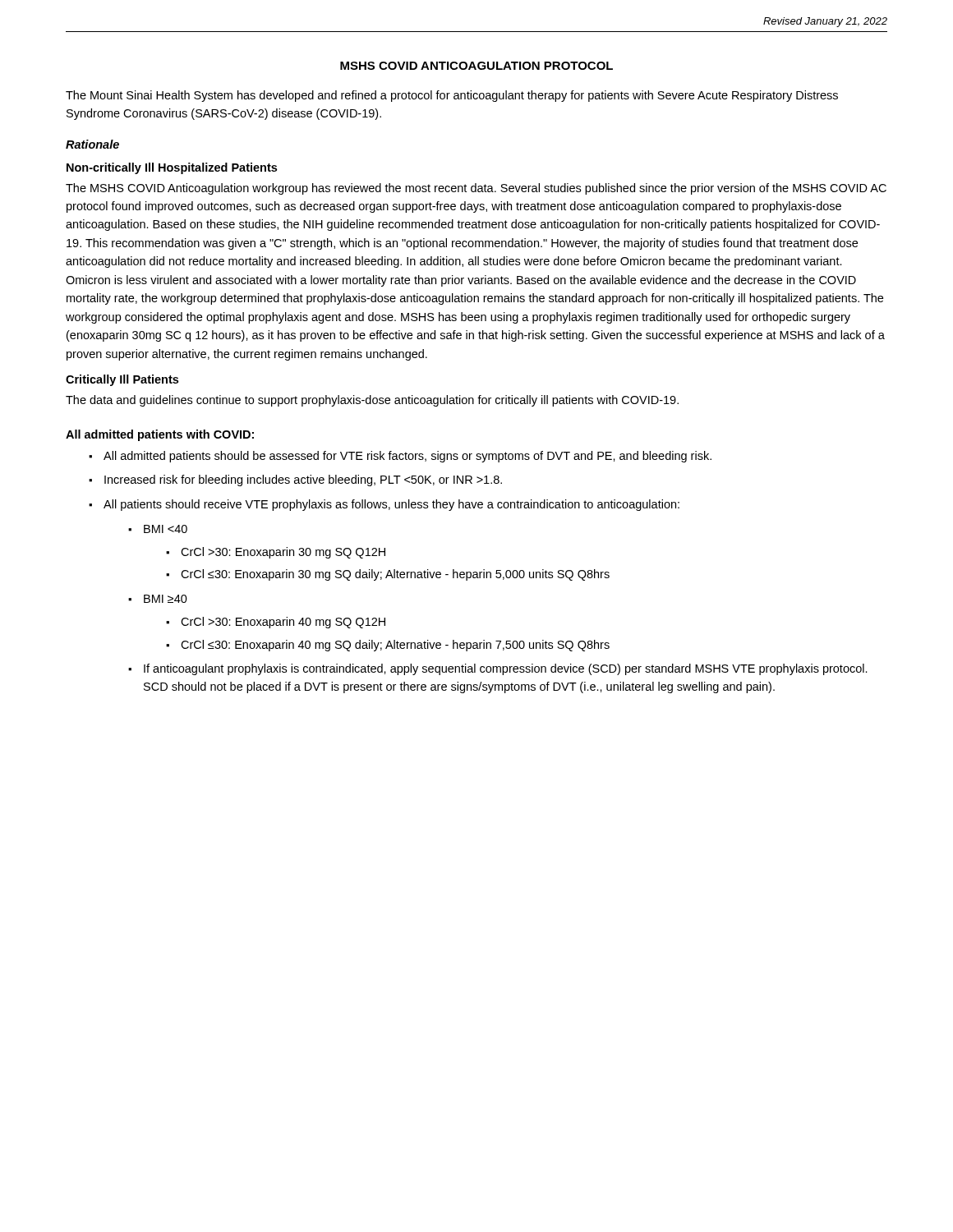Select the passage starting "All admitted patients with COVID:"
The image size is (953, 1232).
(x=160, y=434)
